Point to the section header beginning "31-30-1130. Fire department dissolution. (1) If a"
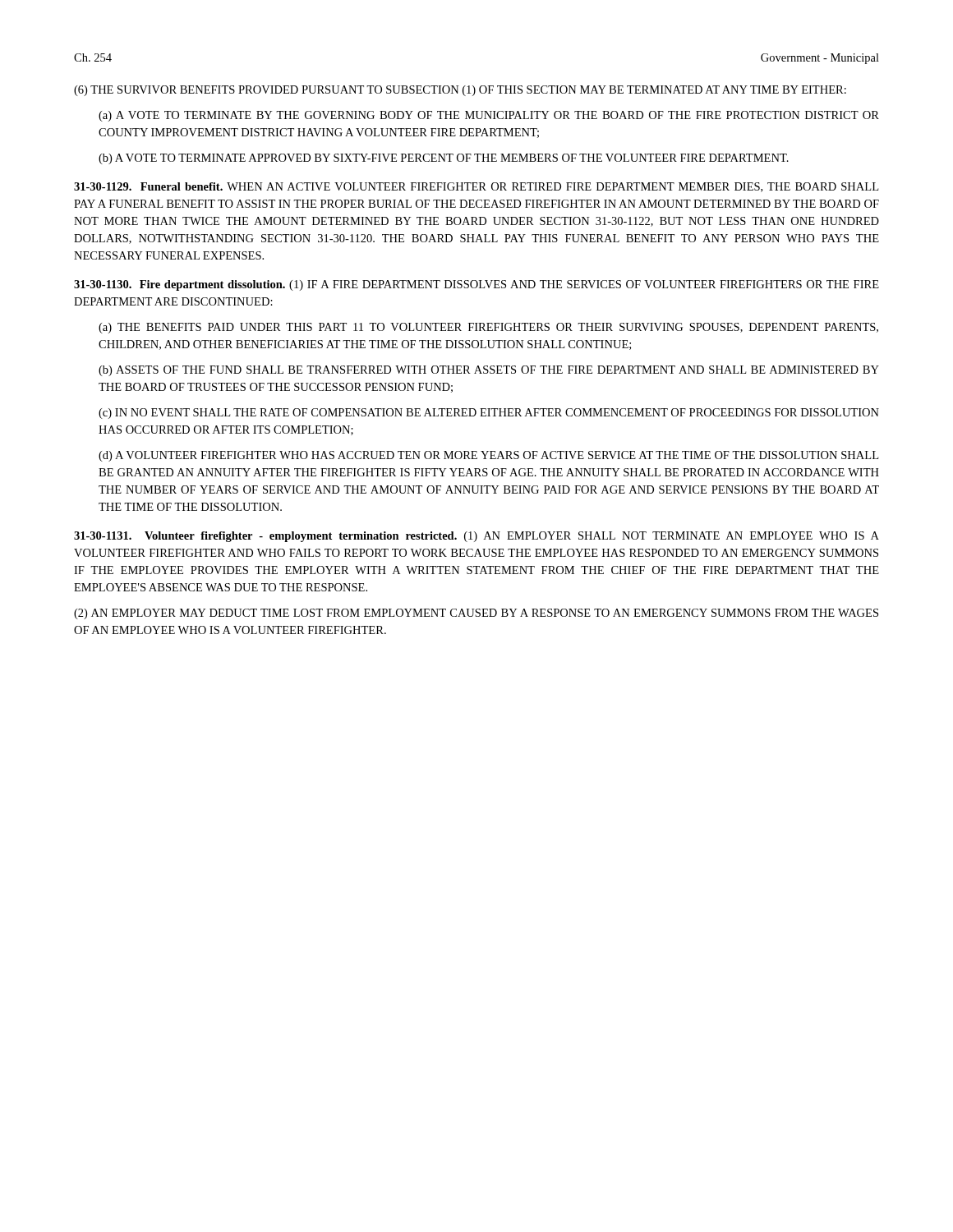The image size is (953, 1232). click(476, 293)
